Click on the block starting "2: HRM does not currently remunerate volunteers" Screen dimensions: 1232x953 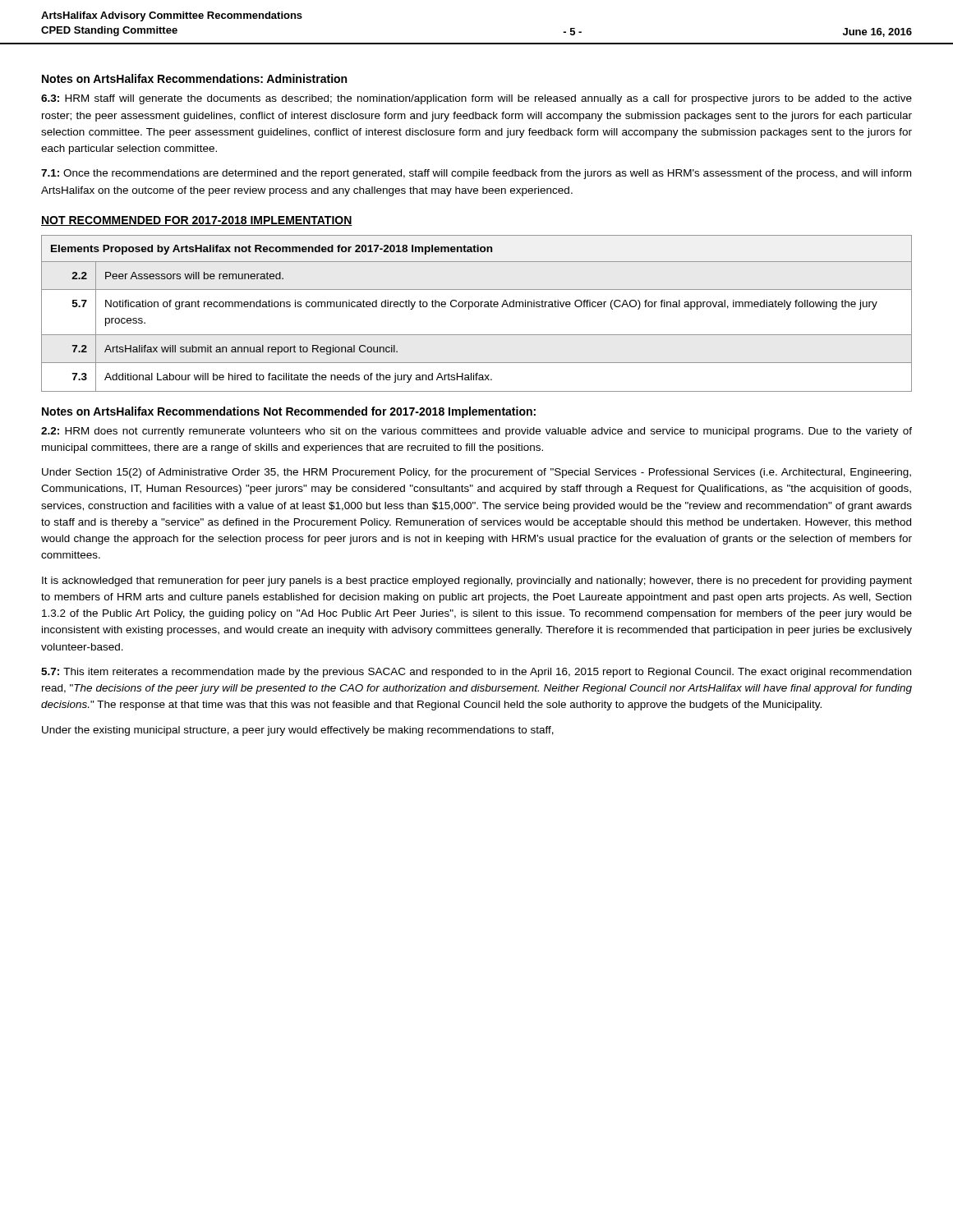coord(476,439)
